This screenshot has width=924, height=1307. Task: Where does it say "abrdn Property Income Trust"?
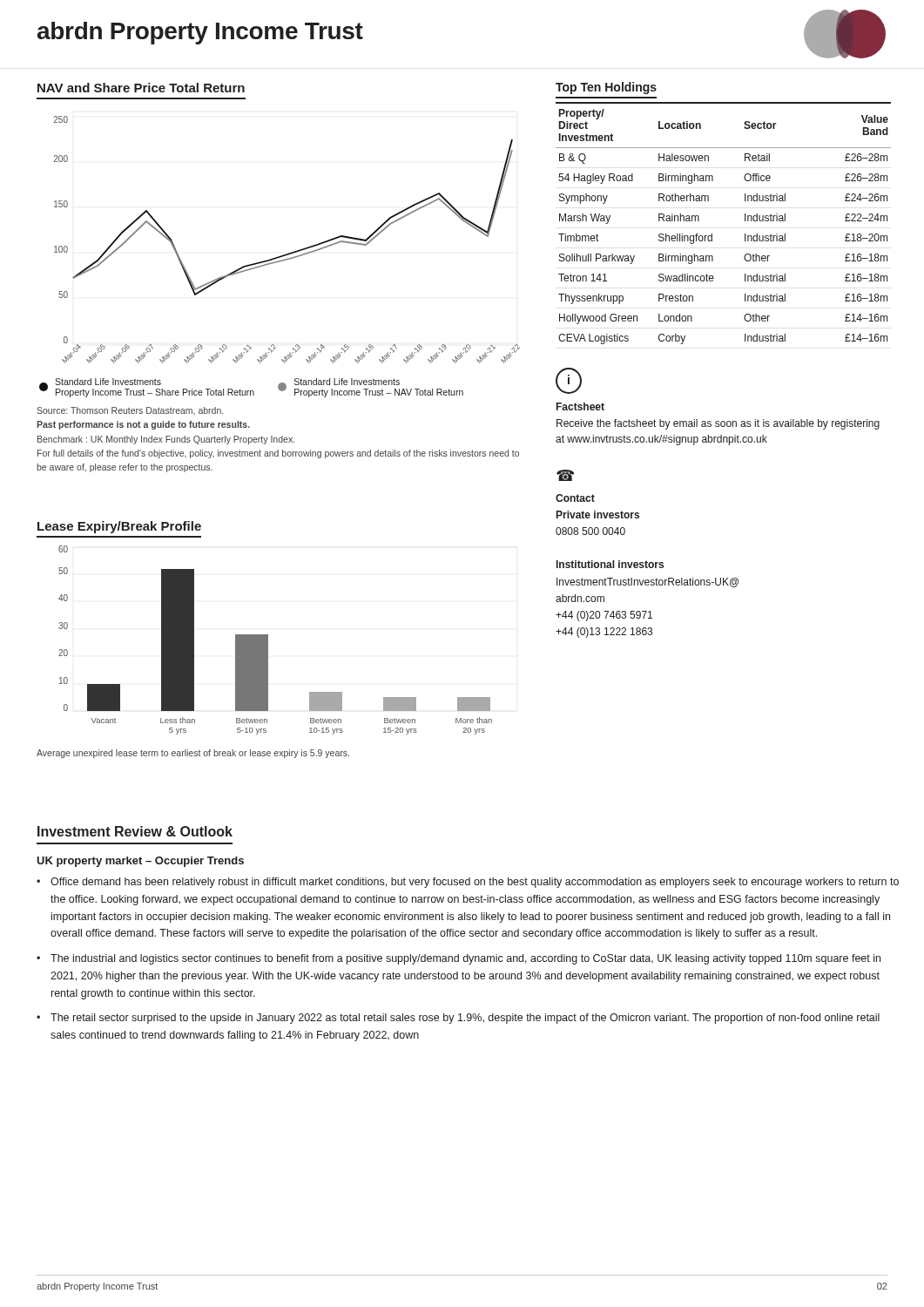pyautogui.click(x=200, y=31)
